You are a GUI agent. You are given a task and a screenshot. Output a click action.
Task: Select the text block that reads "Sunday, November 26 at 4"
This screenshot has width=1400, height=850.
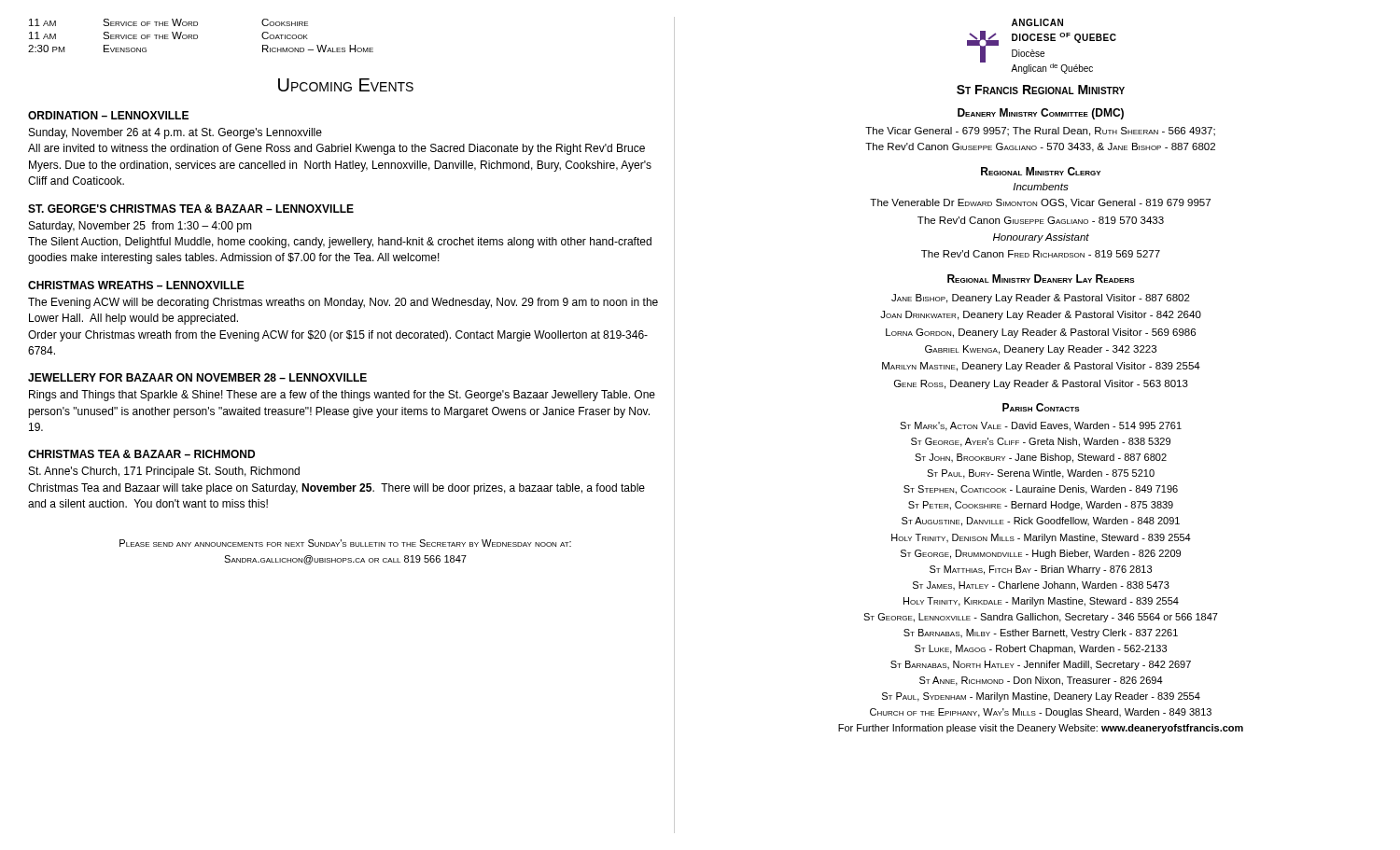coord(340,157)
